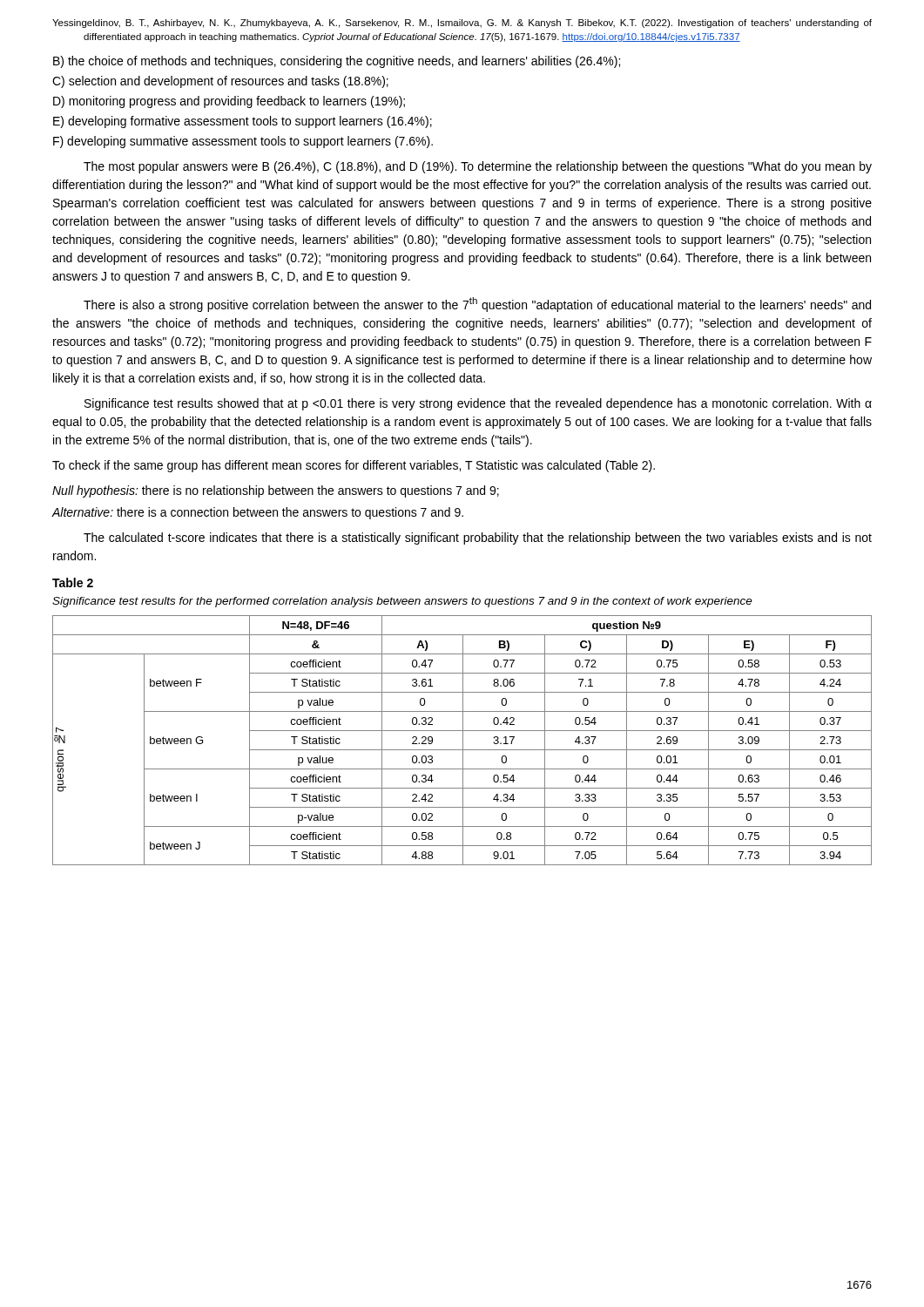Find the text block with the text "The most popular answers"

pos(462,222)
